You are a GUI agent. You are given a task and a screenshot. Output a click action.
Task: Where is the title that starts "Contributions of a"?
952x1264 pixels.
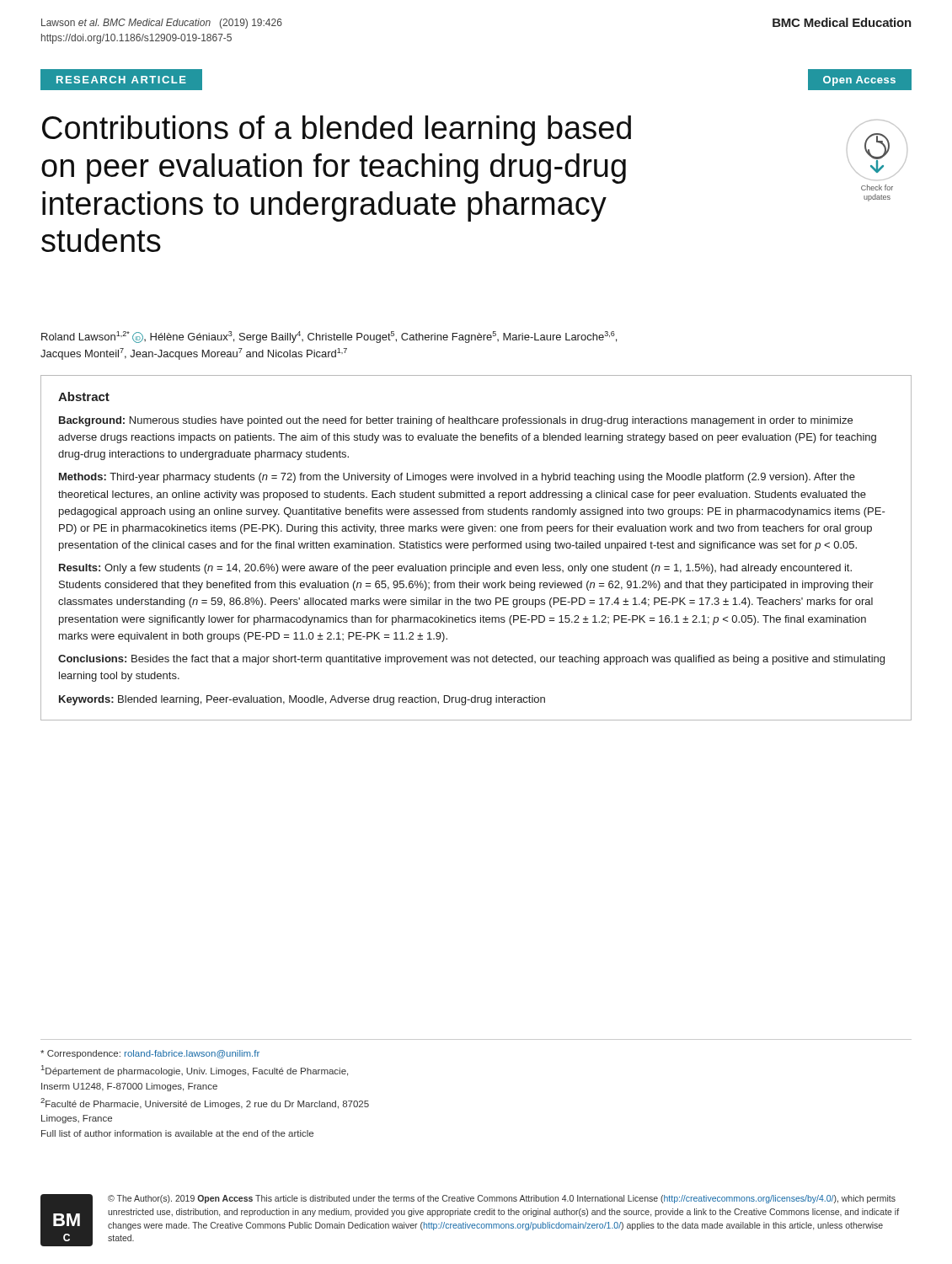(x=394, y=185)
